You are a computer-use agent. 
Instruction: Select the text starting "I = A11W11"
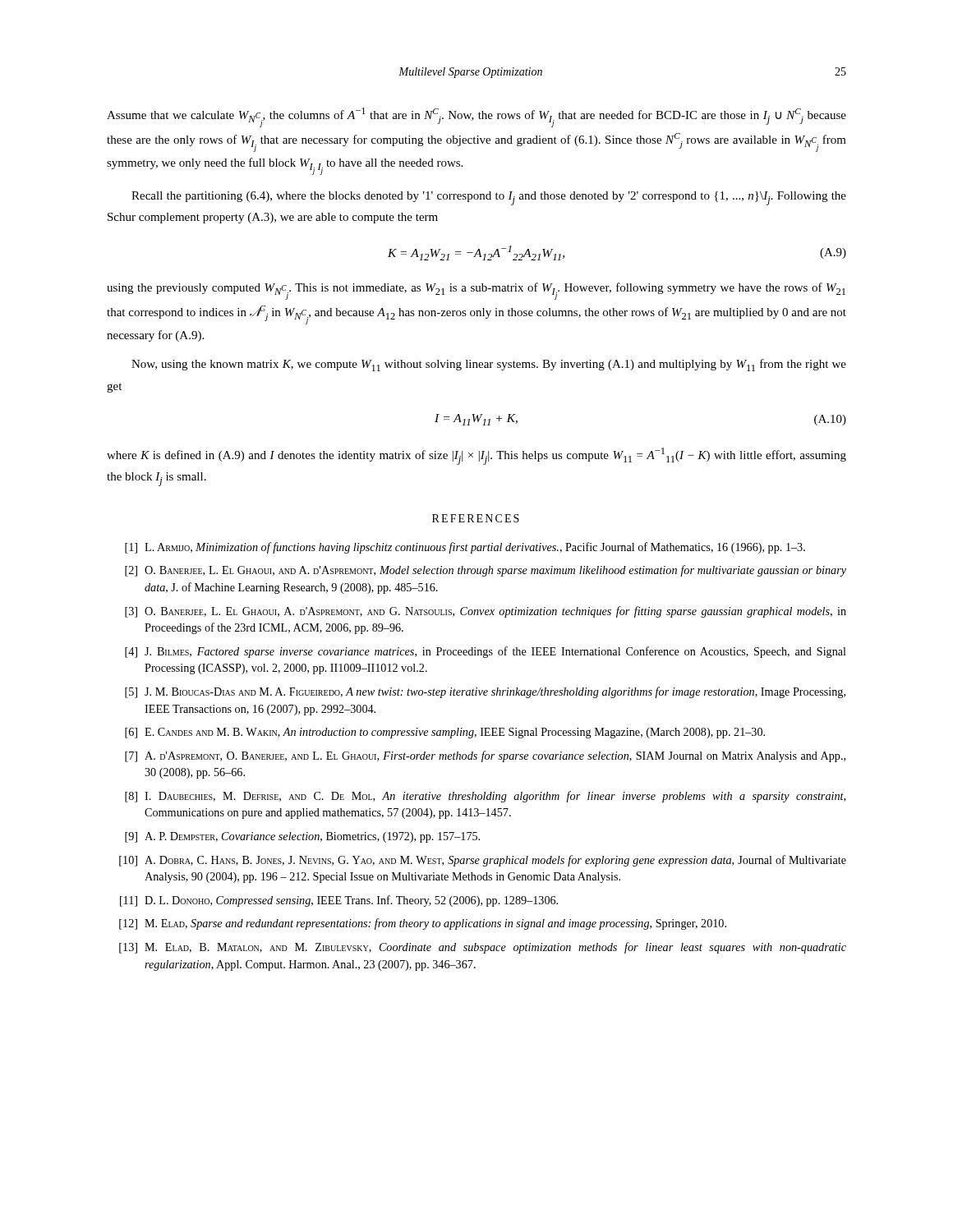click(476, 420)
